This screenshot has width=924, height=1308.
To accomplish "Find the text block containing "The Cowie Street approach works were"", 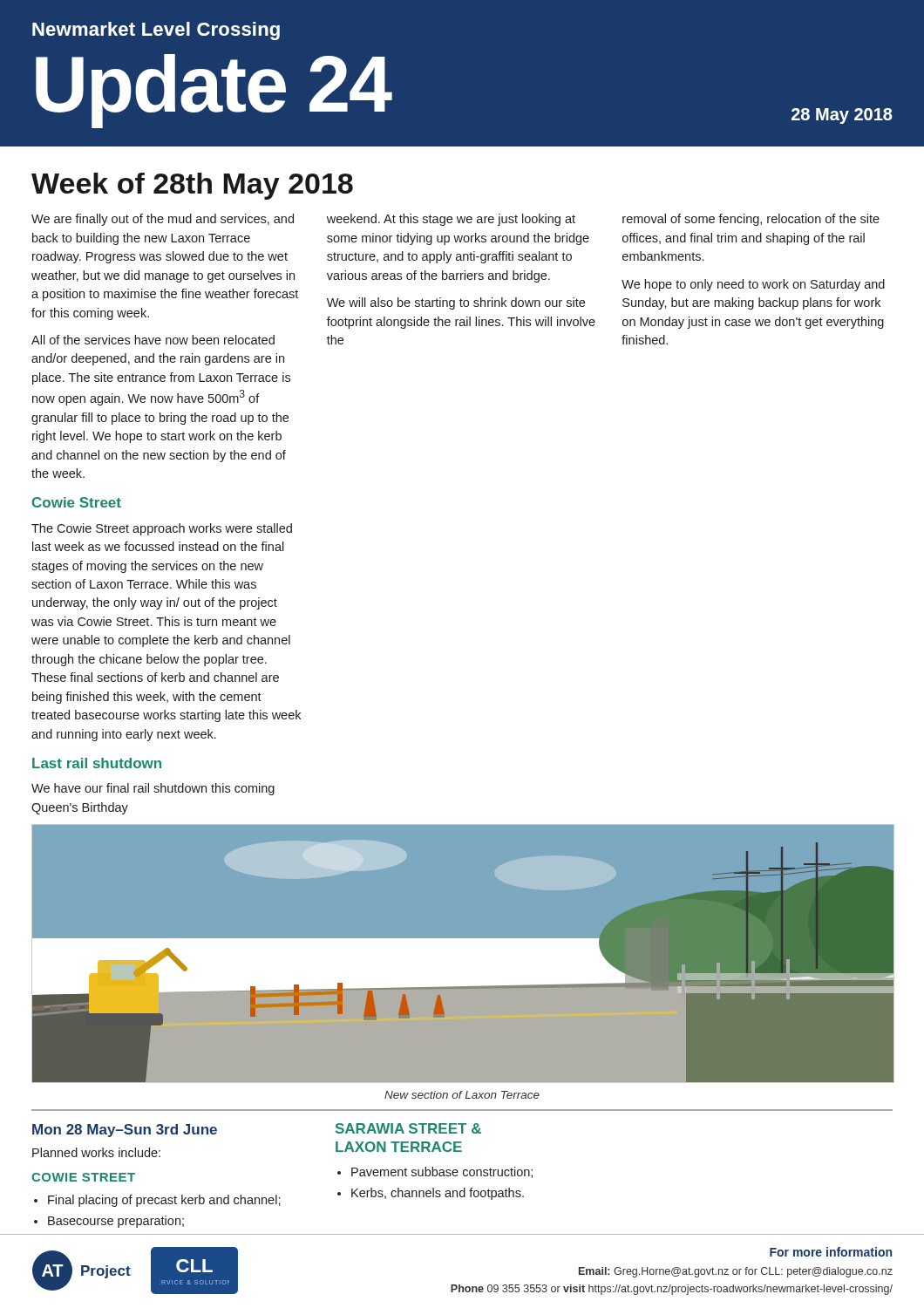I will tap(167, 632).
